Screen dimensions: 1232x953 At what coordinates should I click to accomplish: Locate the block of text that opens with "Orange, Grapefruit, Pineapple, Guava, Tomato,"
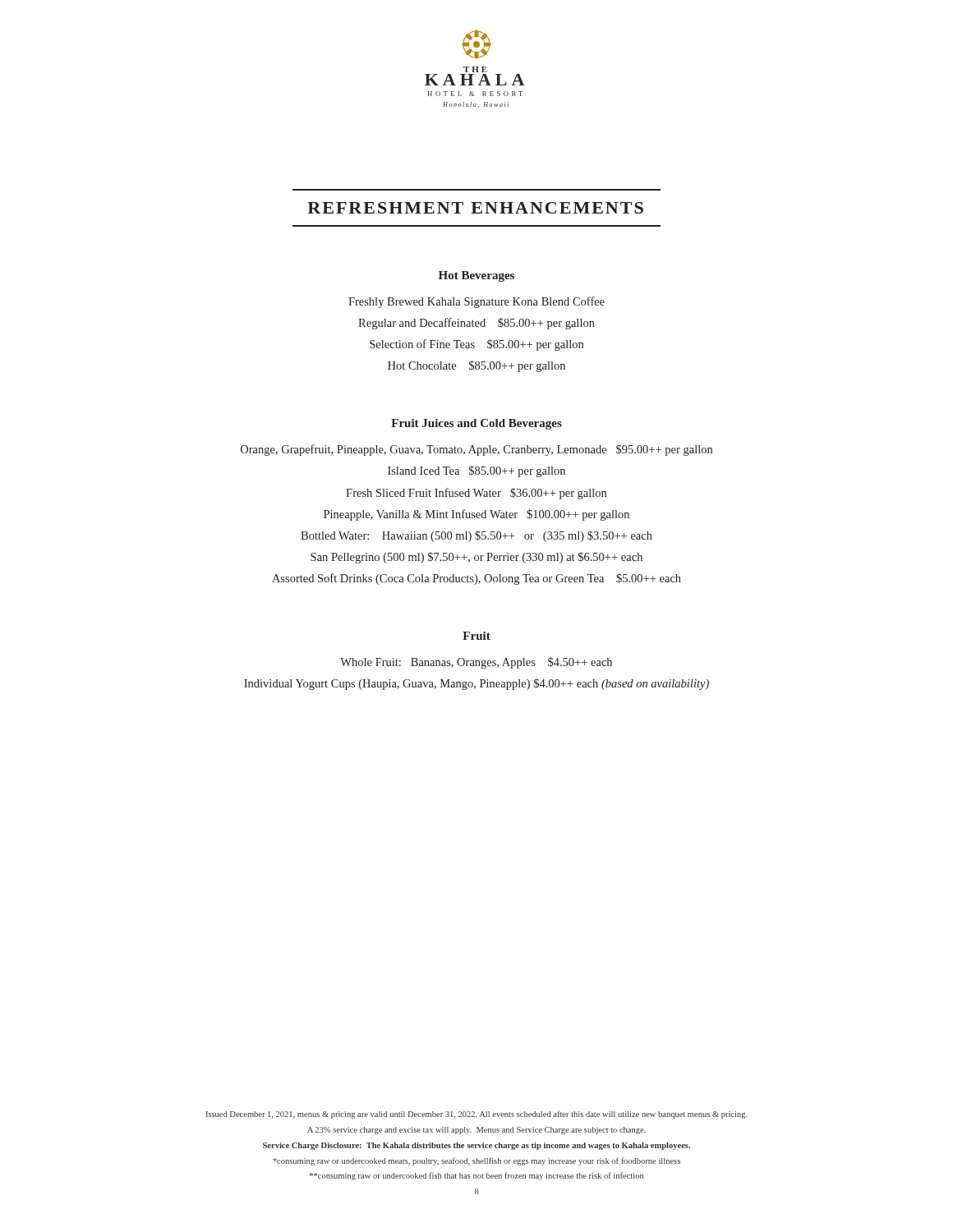476,514
